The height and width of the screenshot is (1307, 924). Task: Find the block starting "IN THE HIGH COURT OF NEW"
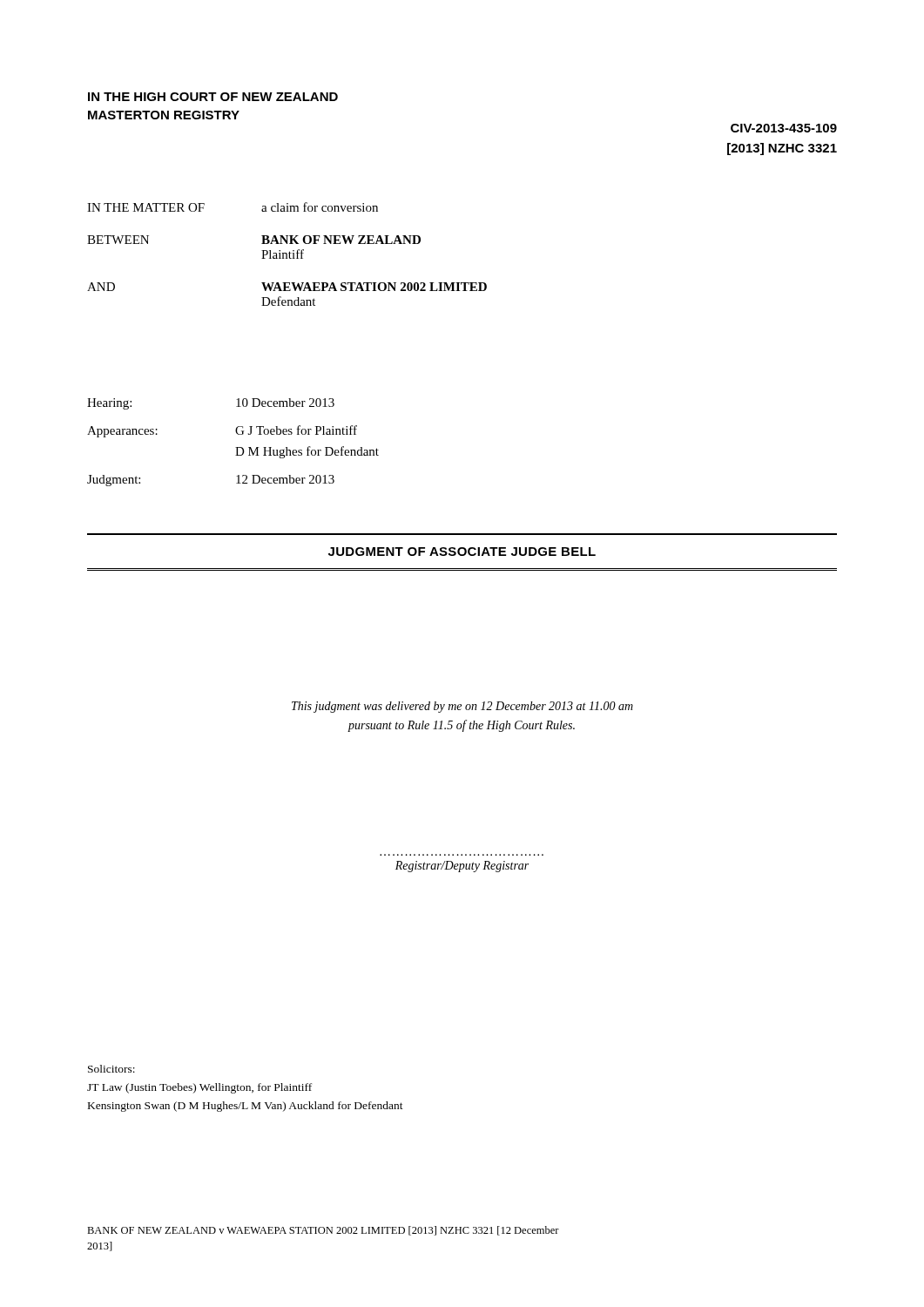tap(213, 105)
